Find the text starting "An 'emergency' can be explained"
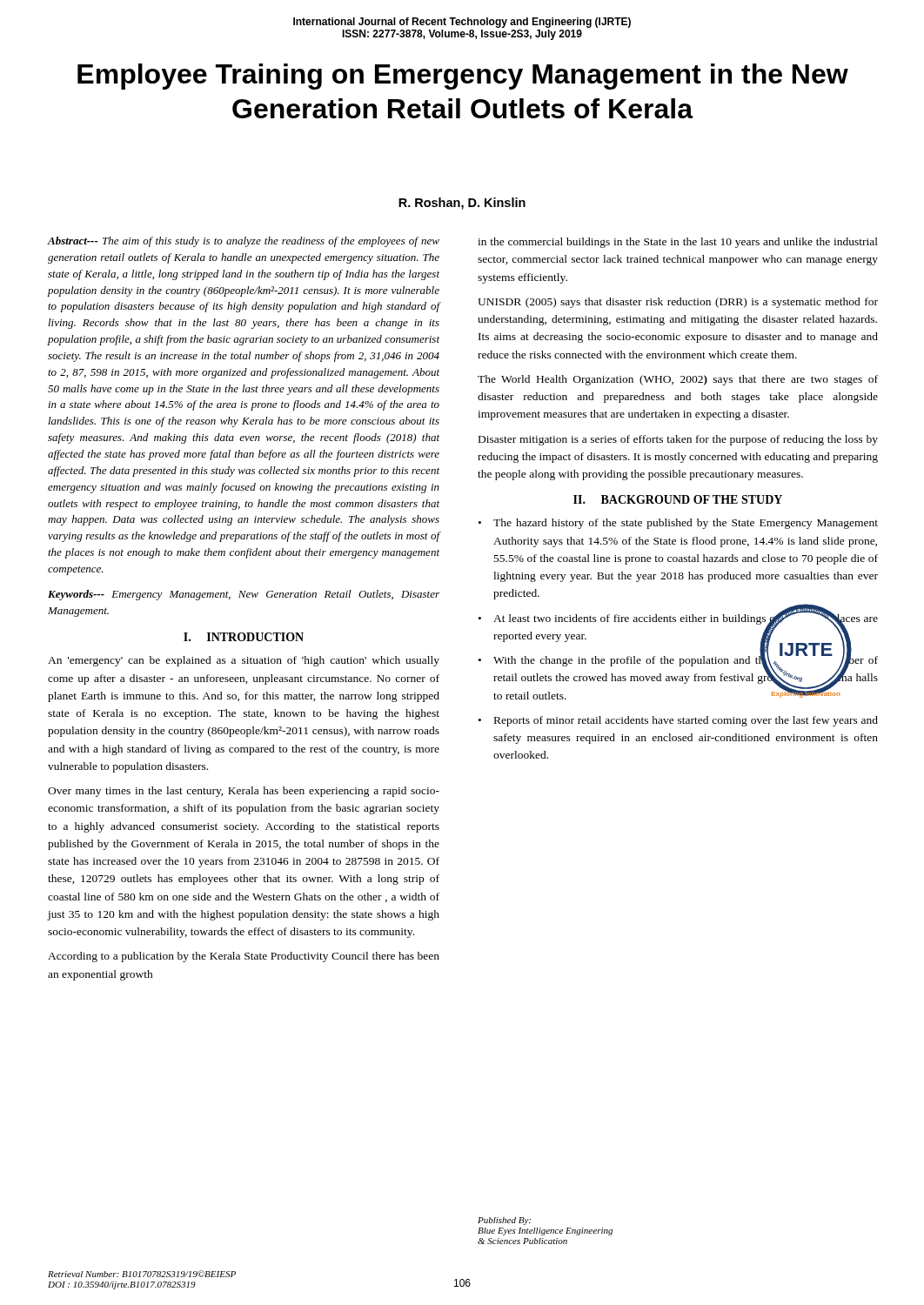 pyautogui.click(x=244, y=818)
